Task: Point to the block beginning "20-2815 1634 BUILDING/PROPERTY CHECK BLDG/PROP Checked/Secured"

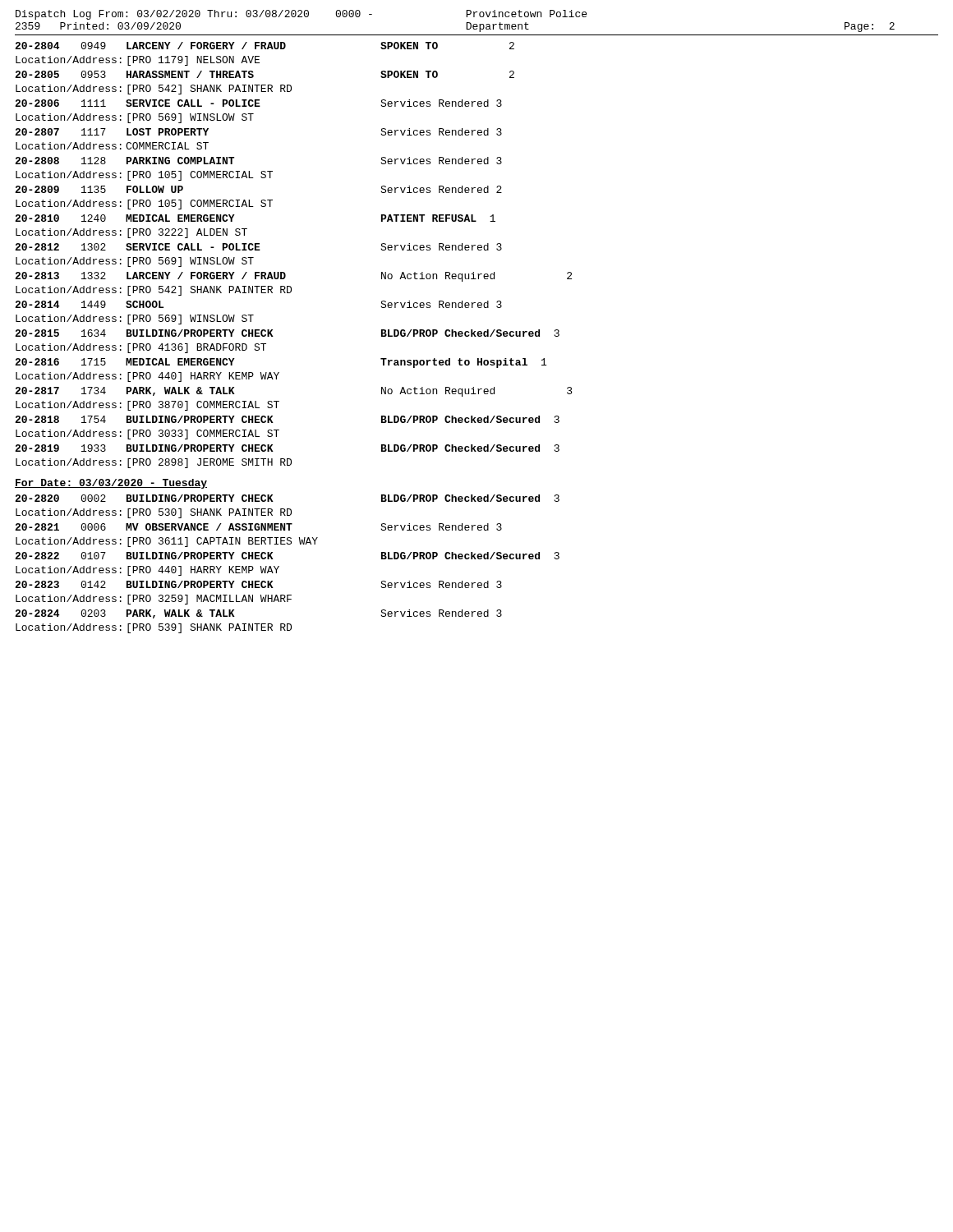Action: [476, 341]
